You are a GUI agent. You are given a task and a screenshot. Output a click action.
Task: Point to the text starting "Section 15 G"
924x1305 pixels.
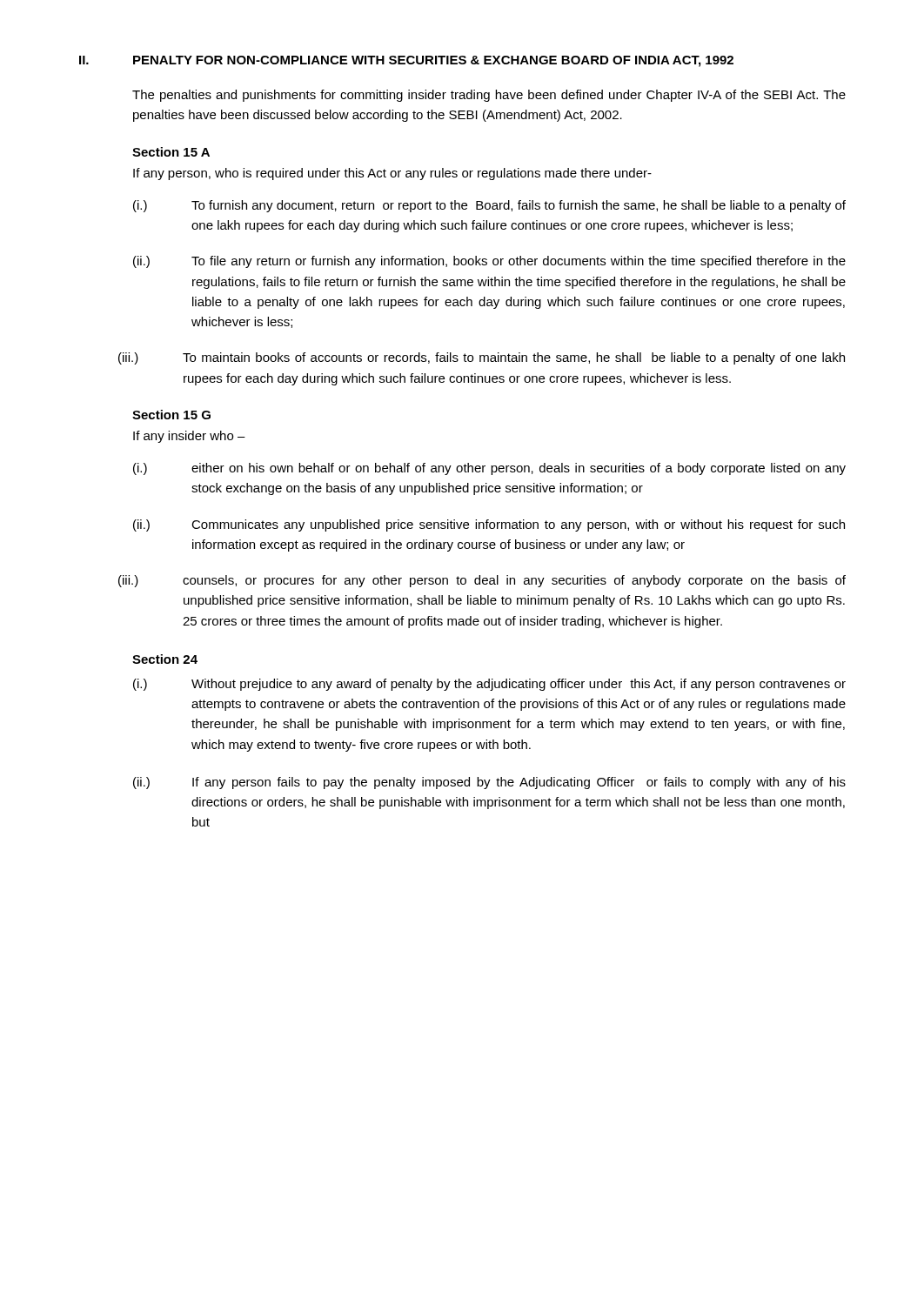pyautogui.click(x=172, y=414)
